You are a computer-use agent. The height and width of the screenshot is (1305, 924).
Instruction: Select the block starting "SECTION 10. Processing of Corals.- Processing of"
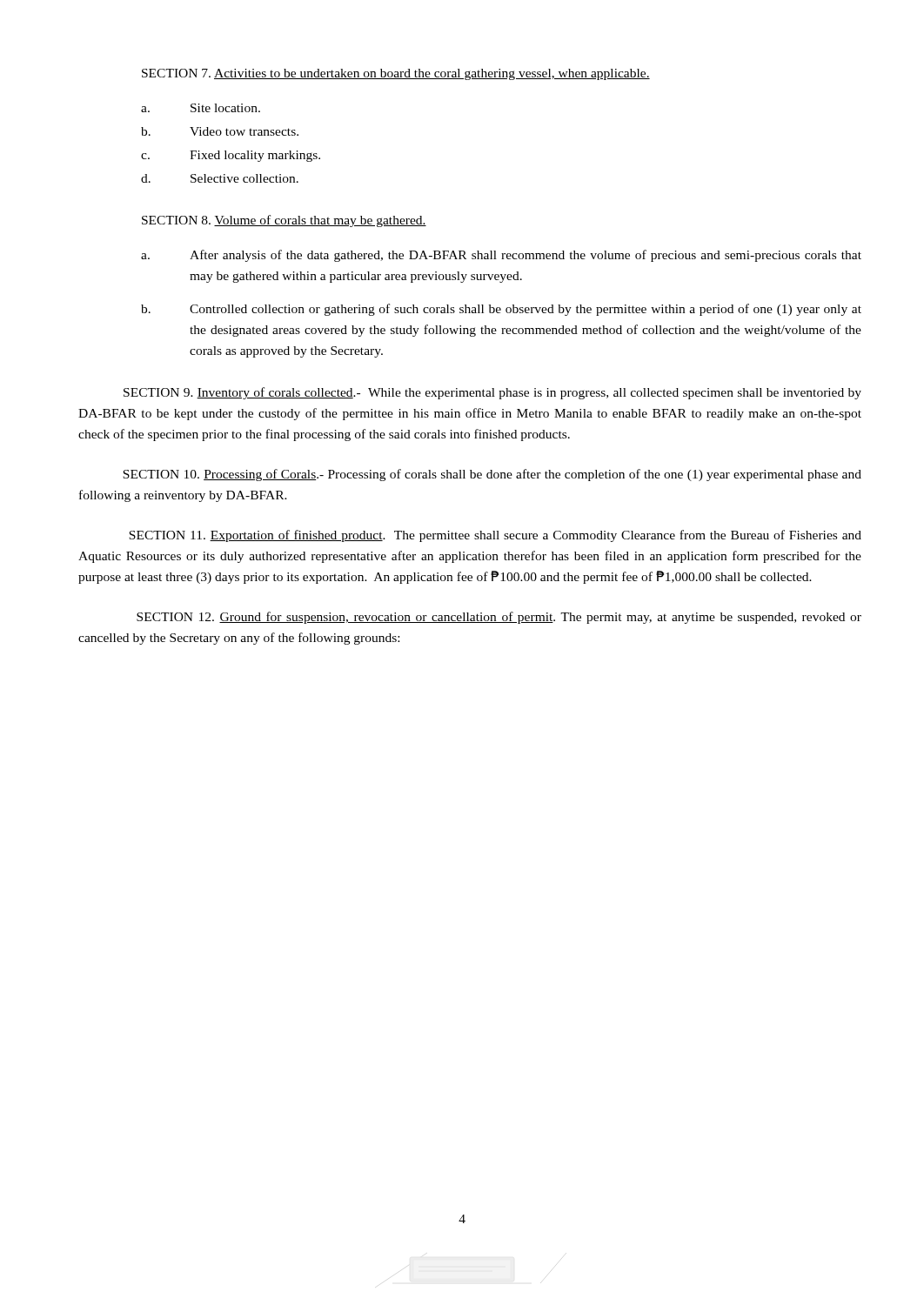(x=470, y=484)
